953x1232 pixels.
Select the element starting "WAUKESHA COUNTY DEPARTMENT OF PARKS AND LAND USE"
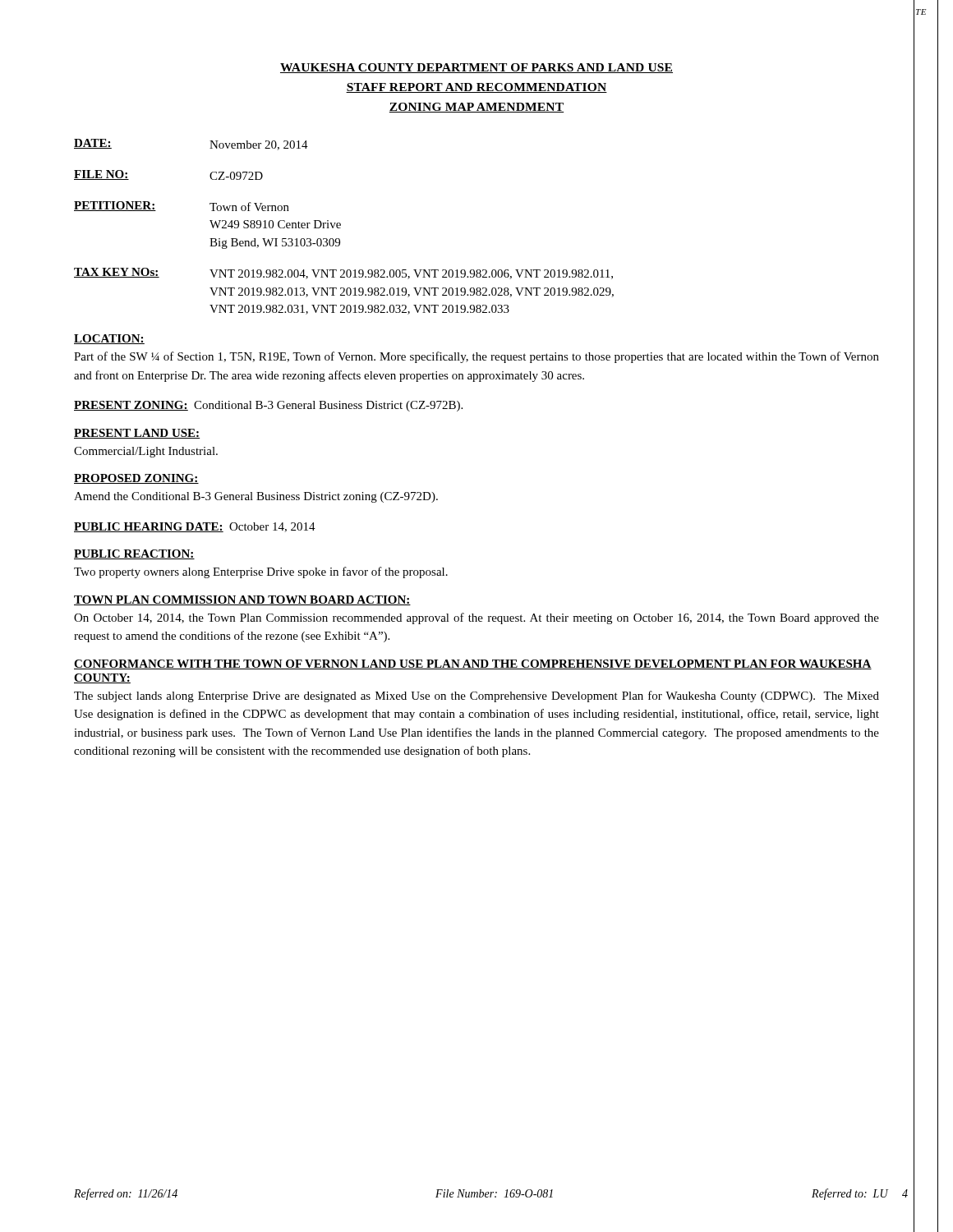tap(476, 87)
